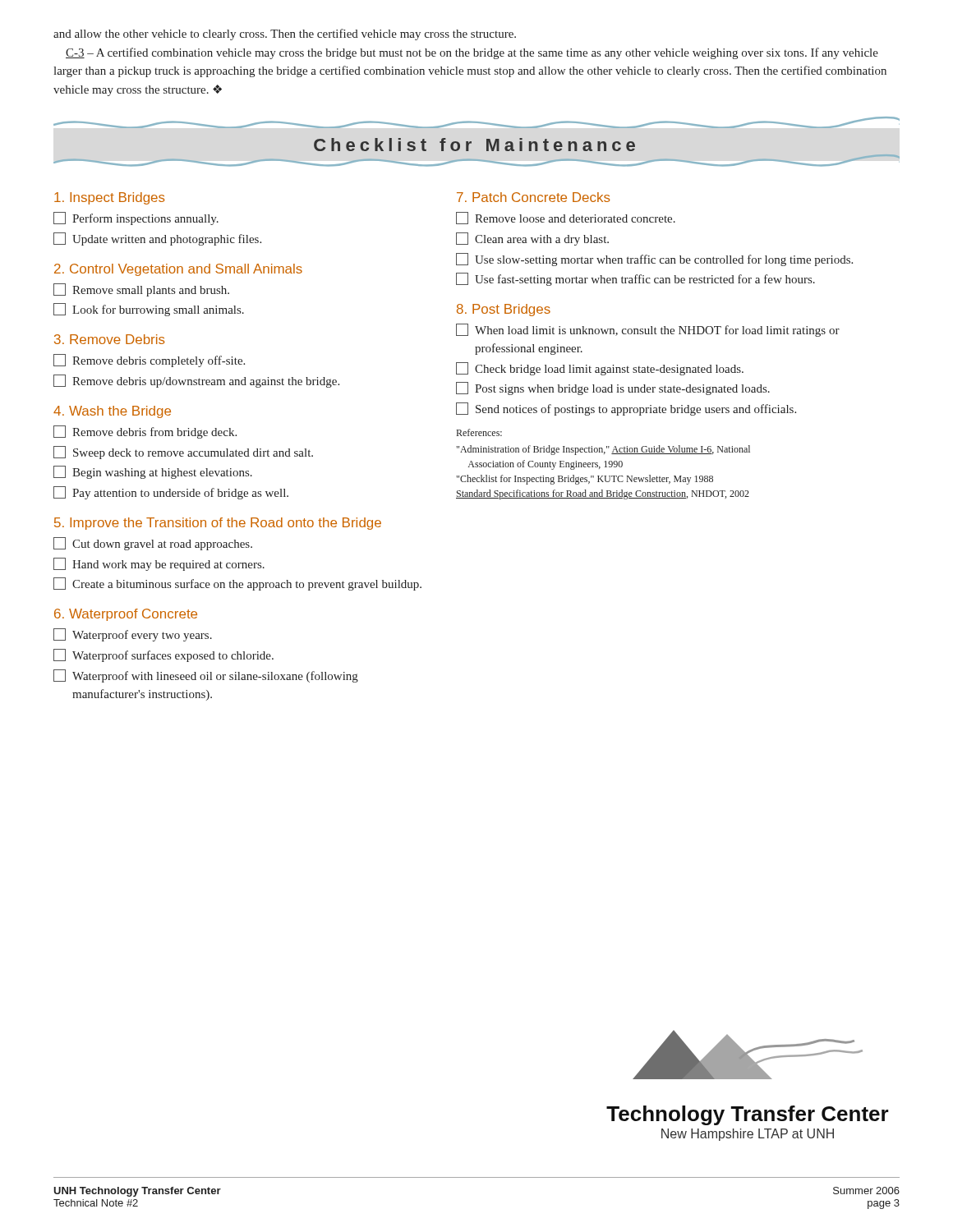Find the list item containing "Waterproof surfaces exposed"

[x=242, y=656]
